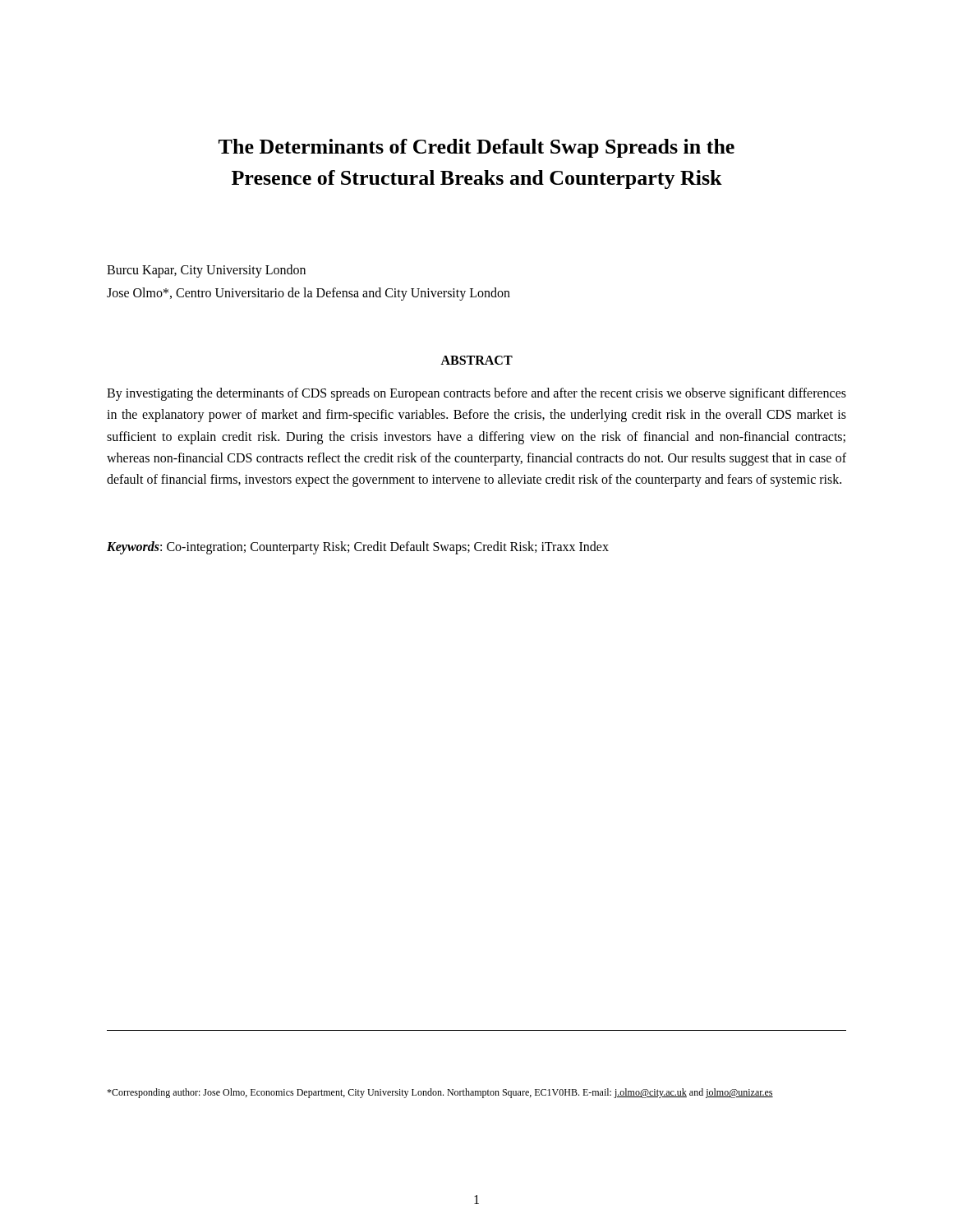Click the passage that begins "Burcu Kapar, City University"

pos(476,281)
